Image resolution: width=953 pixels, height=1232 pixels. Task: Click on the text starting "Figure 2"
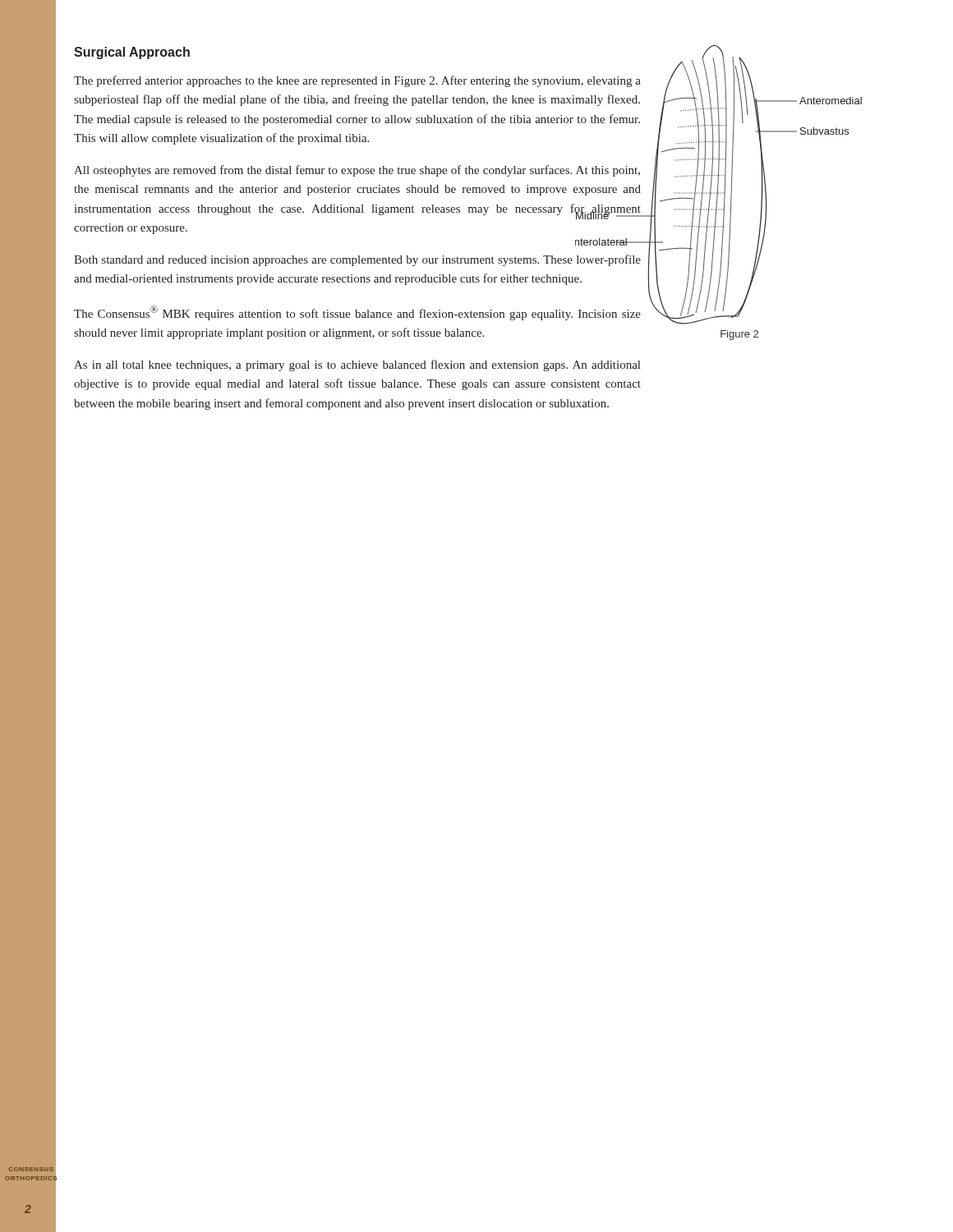(739, 334)
